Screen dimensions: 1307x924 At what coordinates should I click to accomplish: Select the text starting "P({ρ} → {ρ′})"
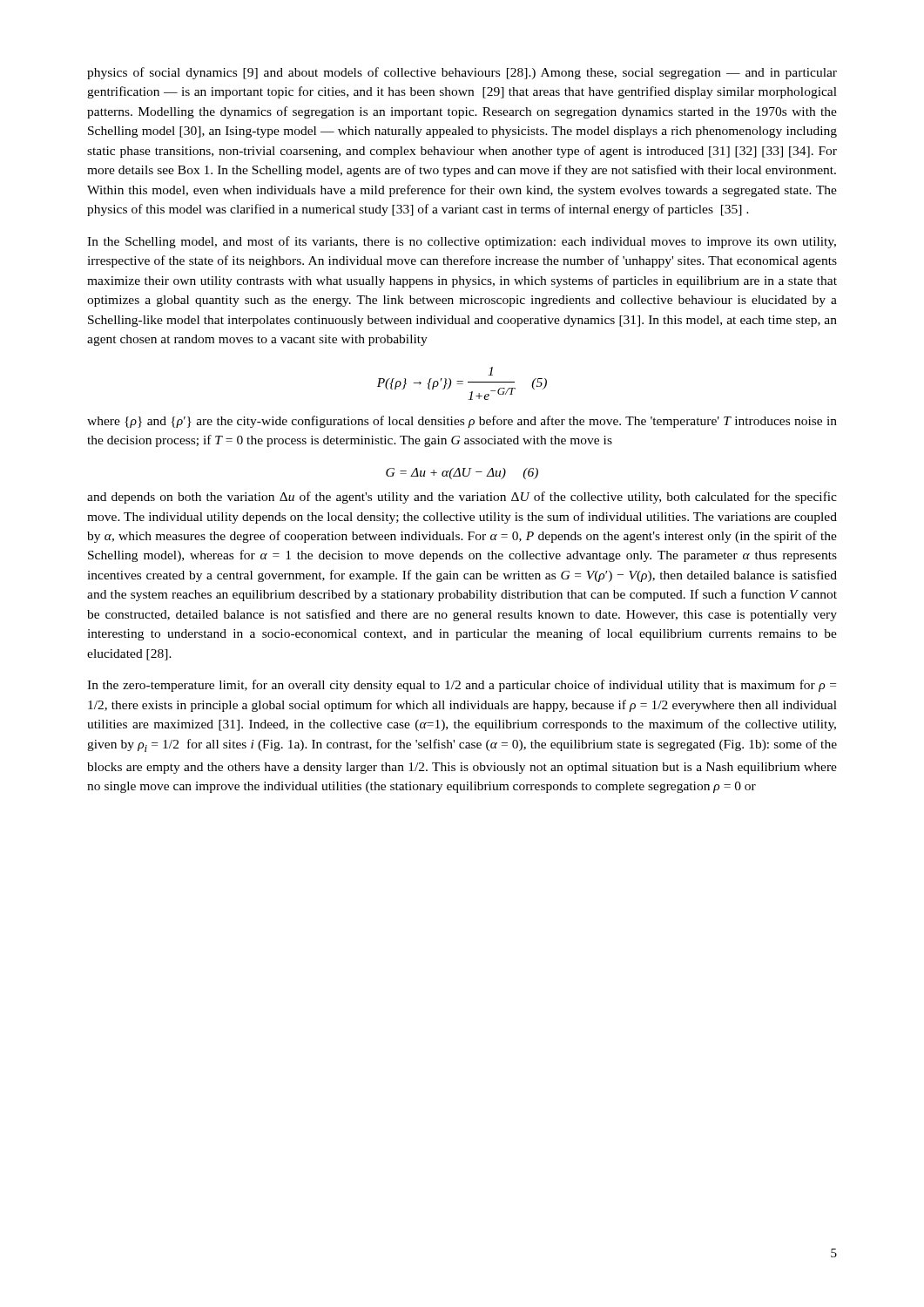point(462,383)
